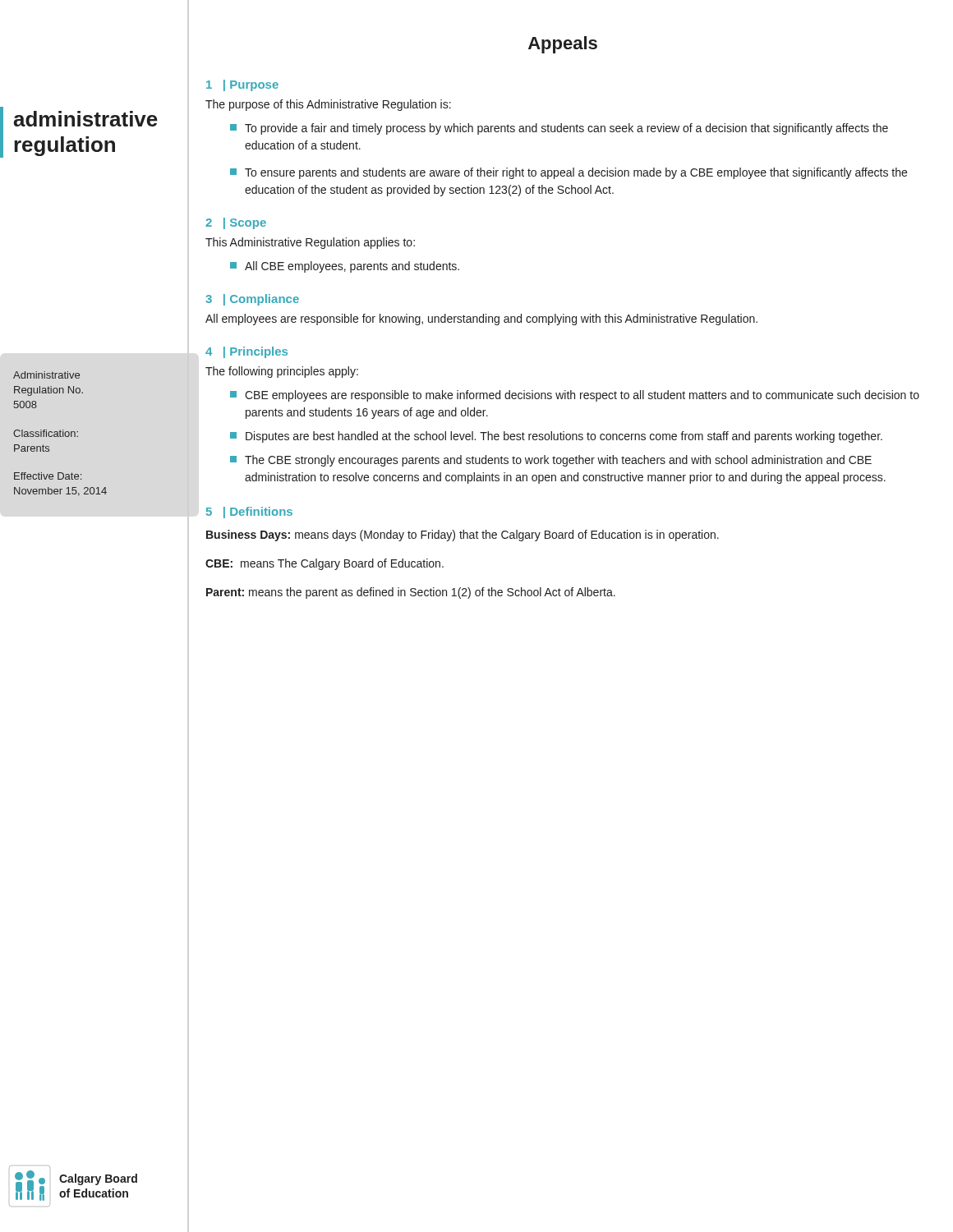The width and height of the screenshot is (953, 1232).
Task: Point to the text starting "4 | Principles"
Action: 247,351
